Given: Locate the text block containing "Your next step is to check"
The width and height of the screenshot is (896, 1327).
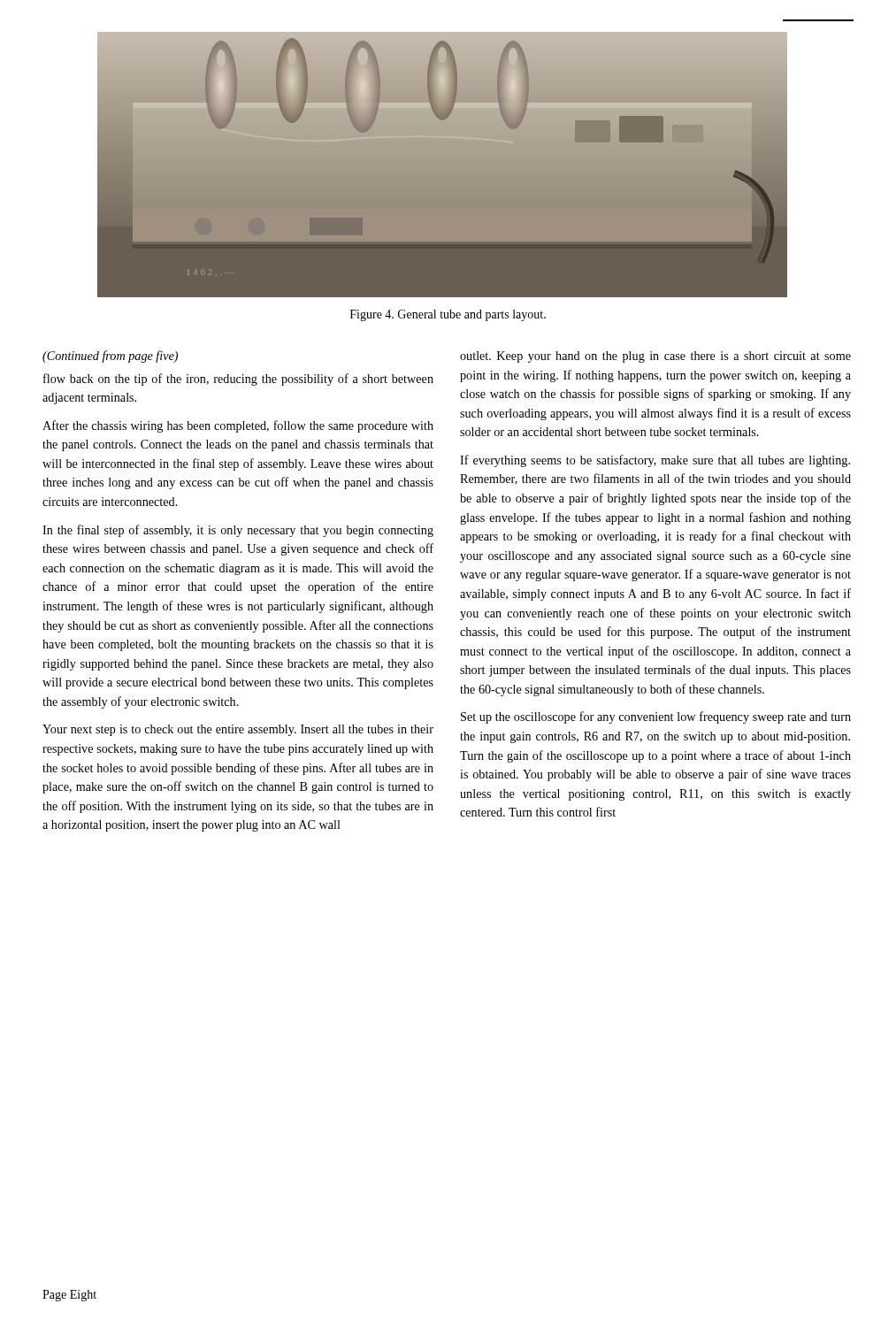Looking at the screenshot, I should pyautogui.click(x=238, y=778).
